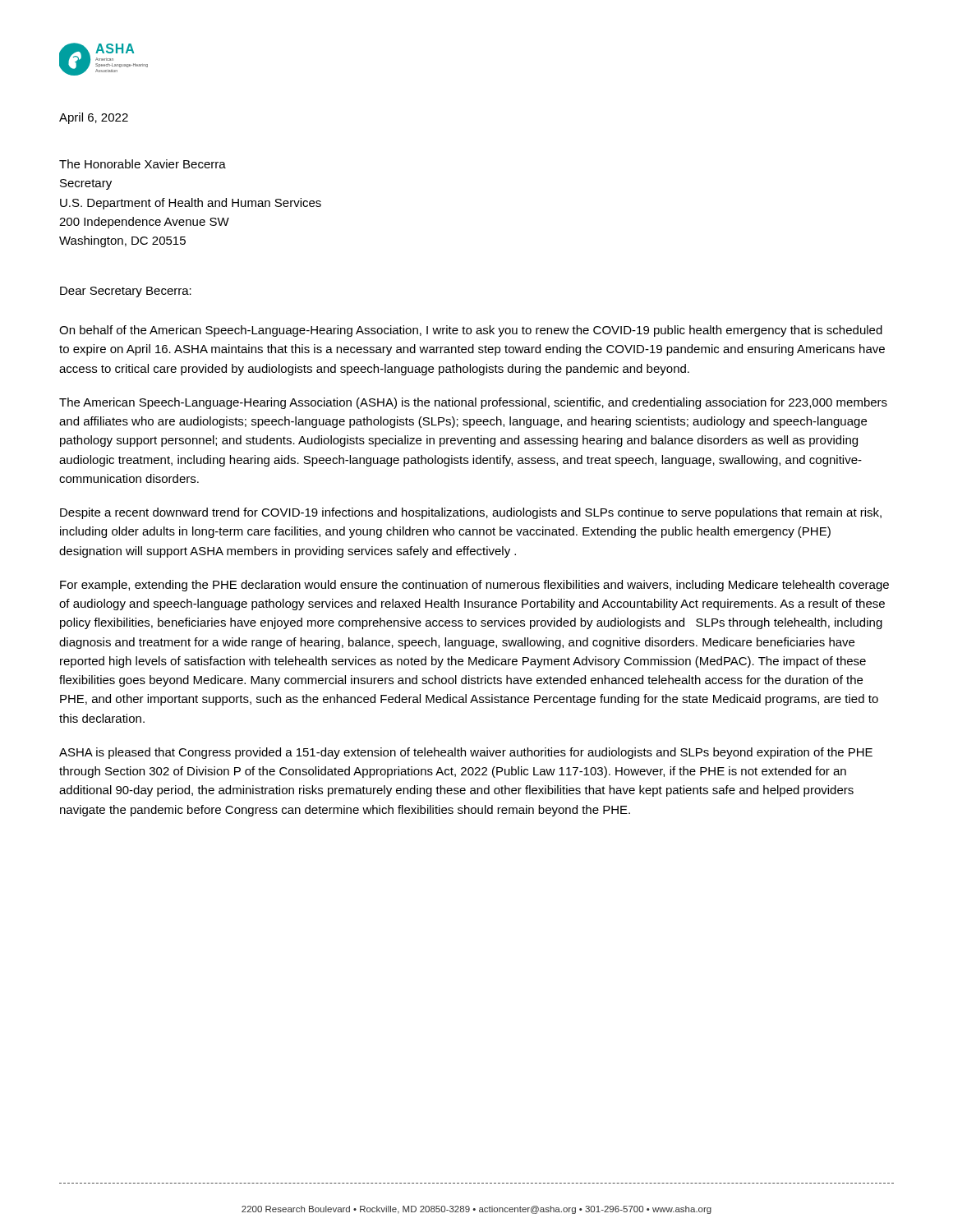Locate the text that says "Dear Secretary Becerra:"

(126, 290)
